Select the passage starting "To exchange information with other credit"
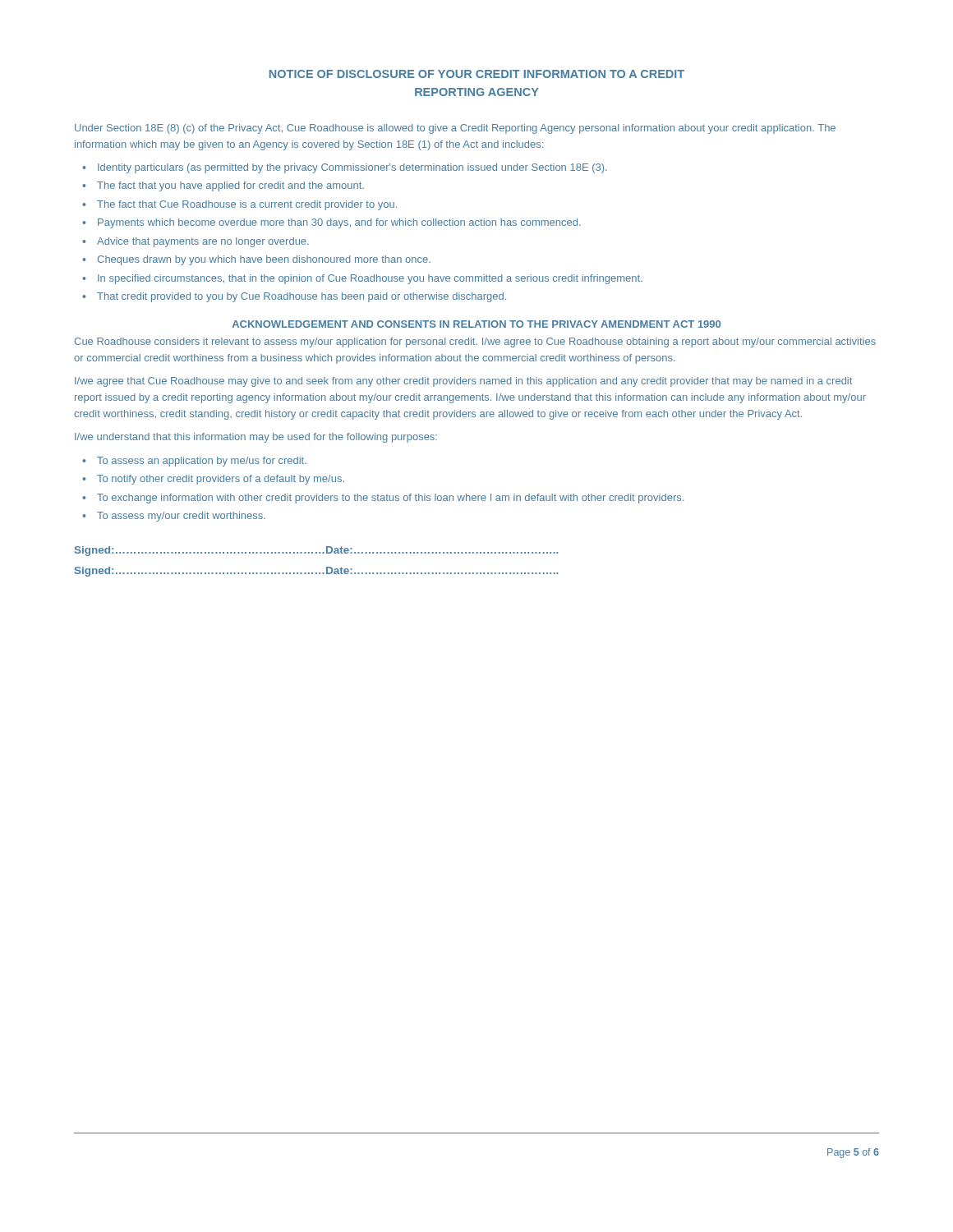The image size is (953, 1232). [391, 497]
